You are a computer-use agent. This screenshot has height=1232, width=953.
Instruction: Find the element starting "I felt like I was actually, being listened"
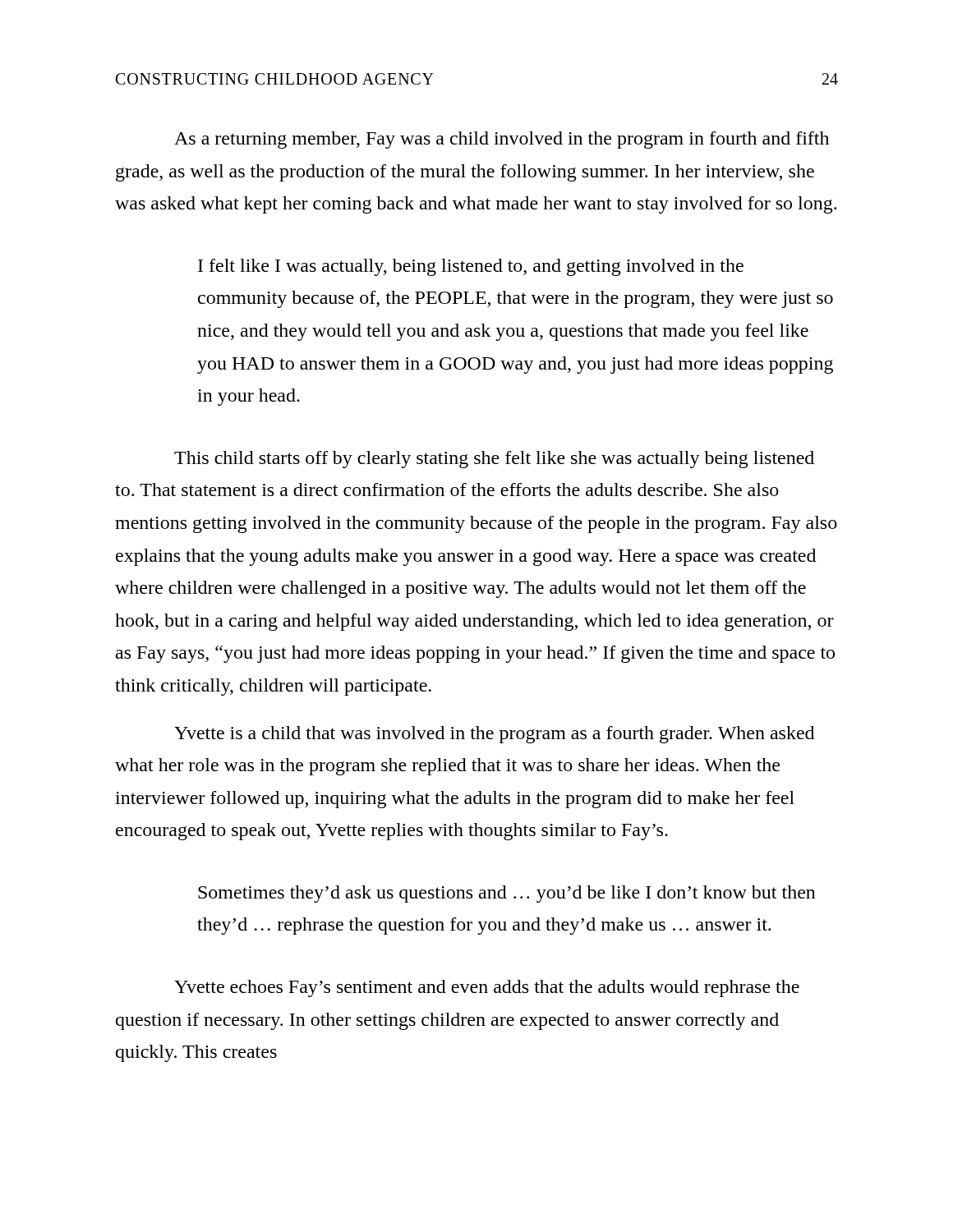pos(518,331)
